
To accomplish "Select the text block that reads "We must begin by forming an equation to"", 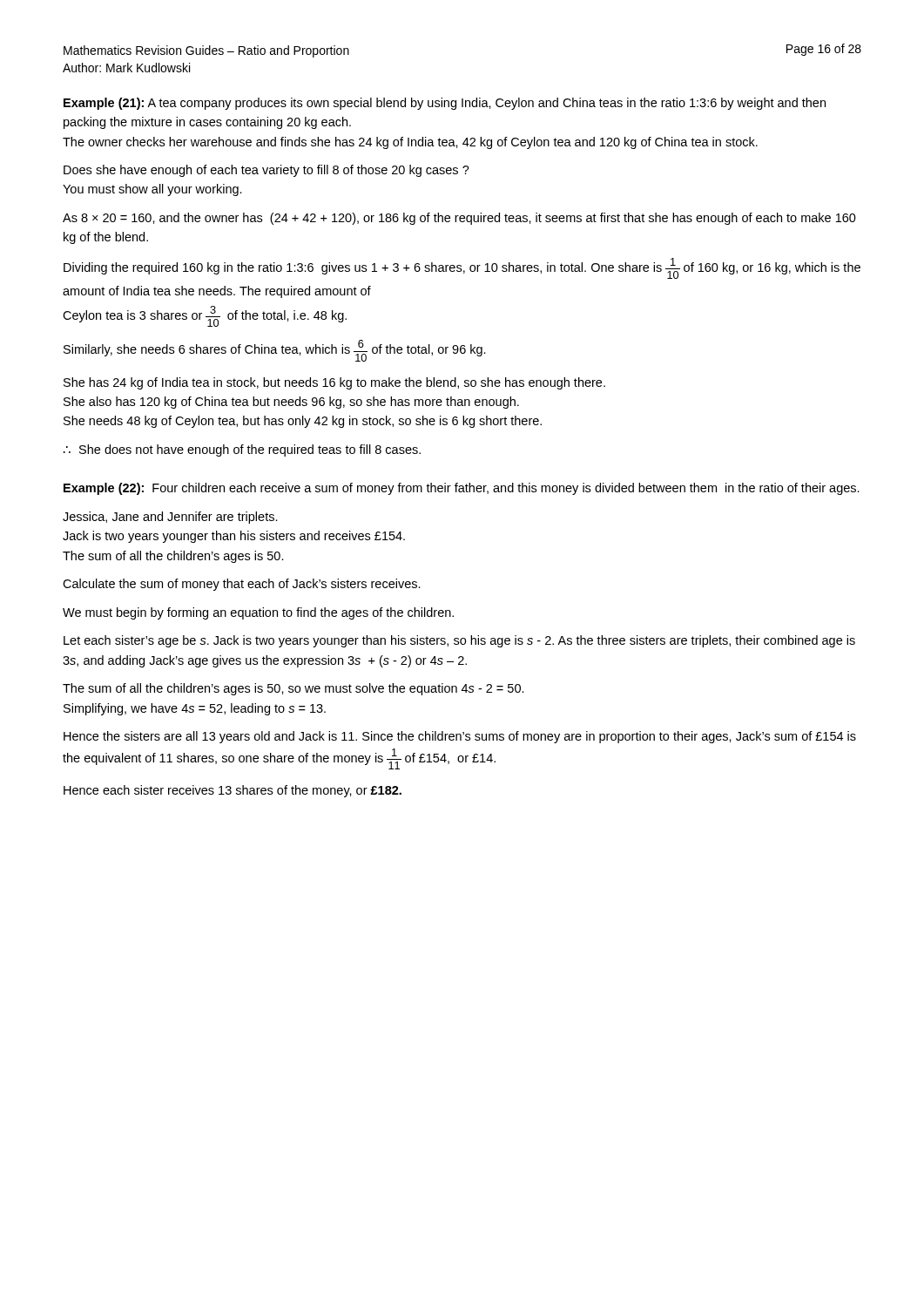I will pos(259,612).
